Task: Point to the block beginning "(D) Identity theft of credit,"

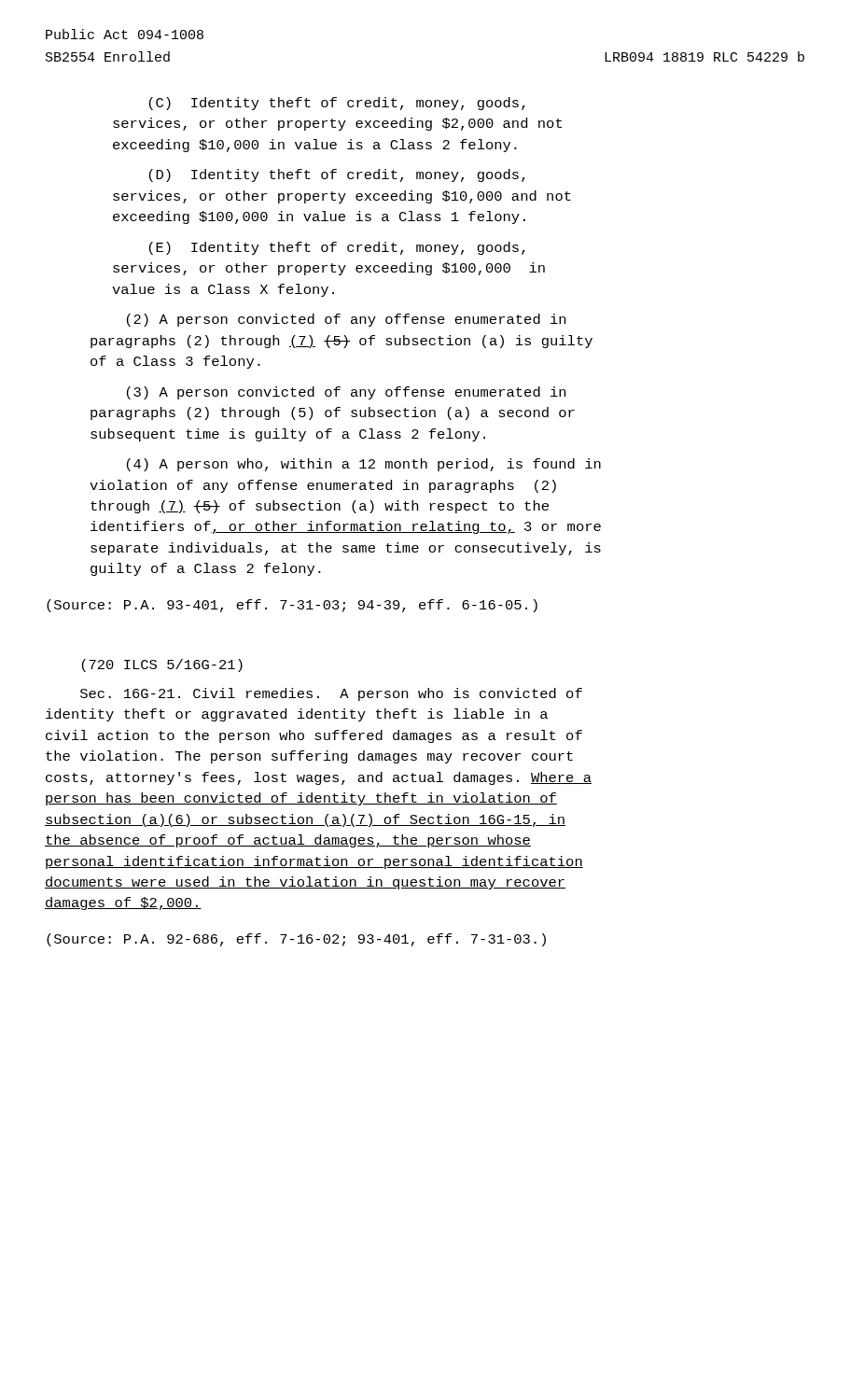Action: click(x=459, y=197)
